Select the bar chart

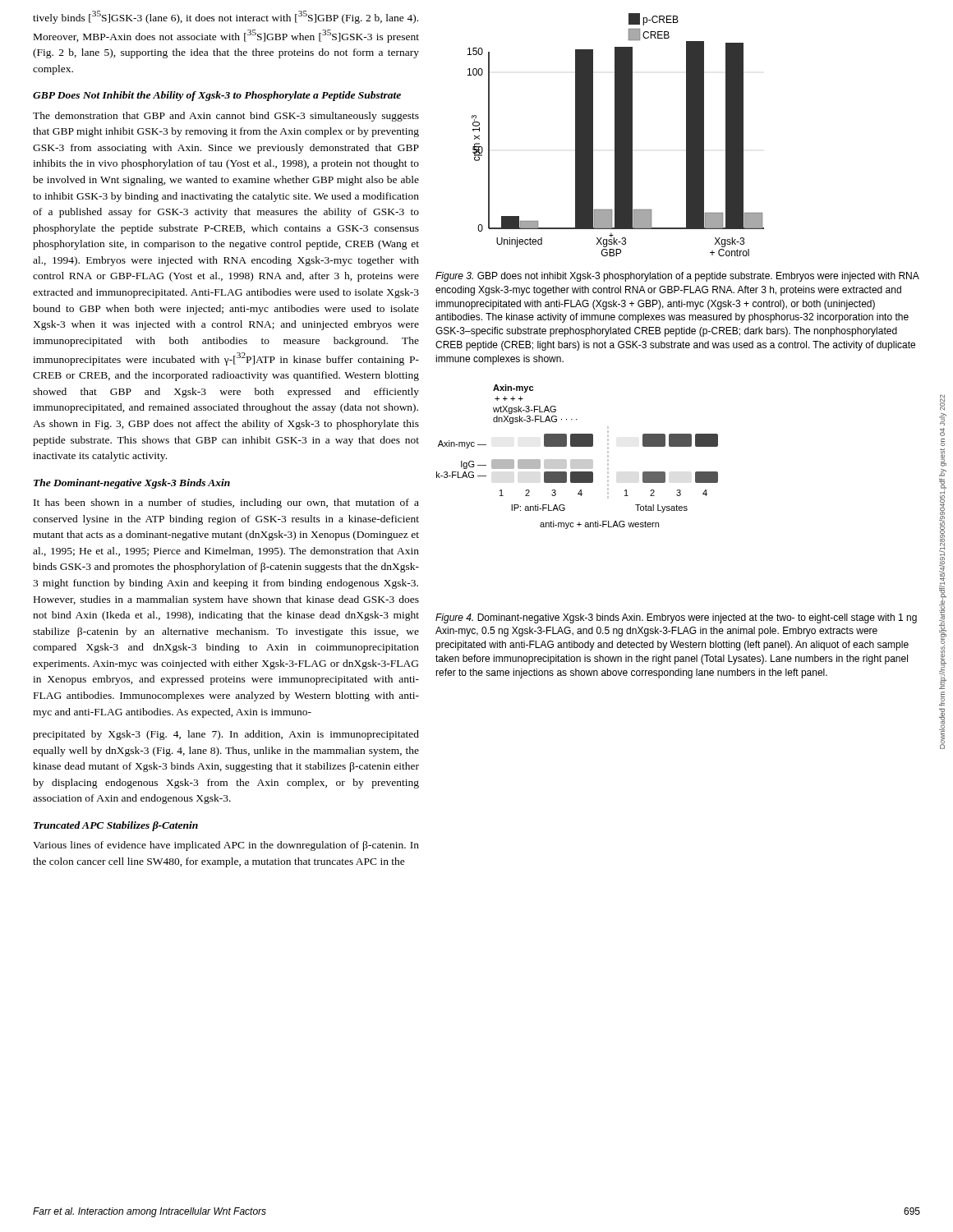click(678, 136)
